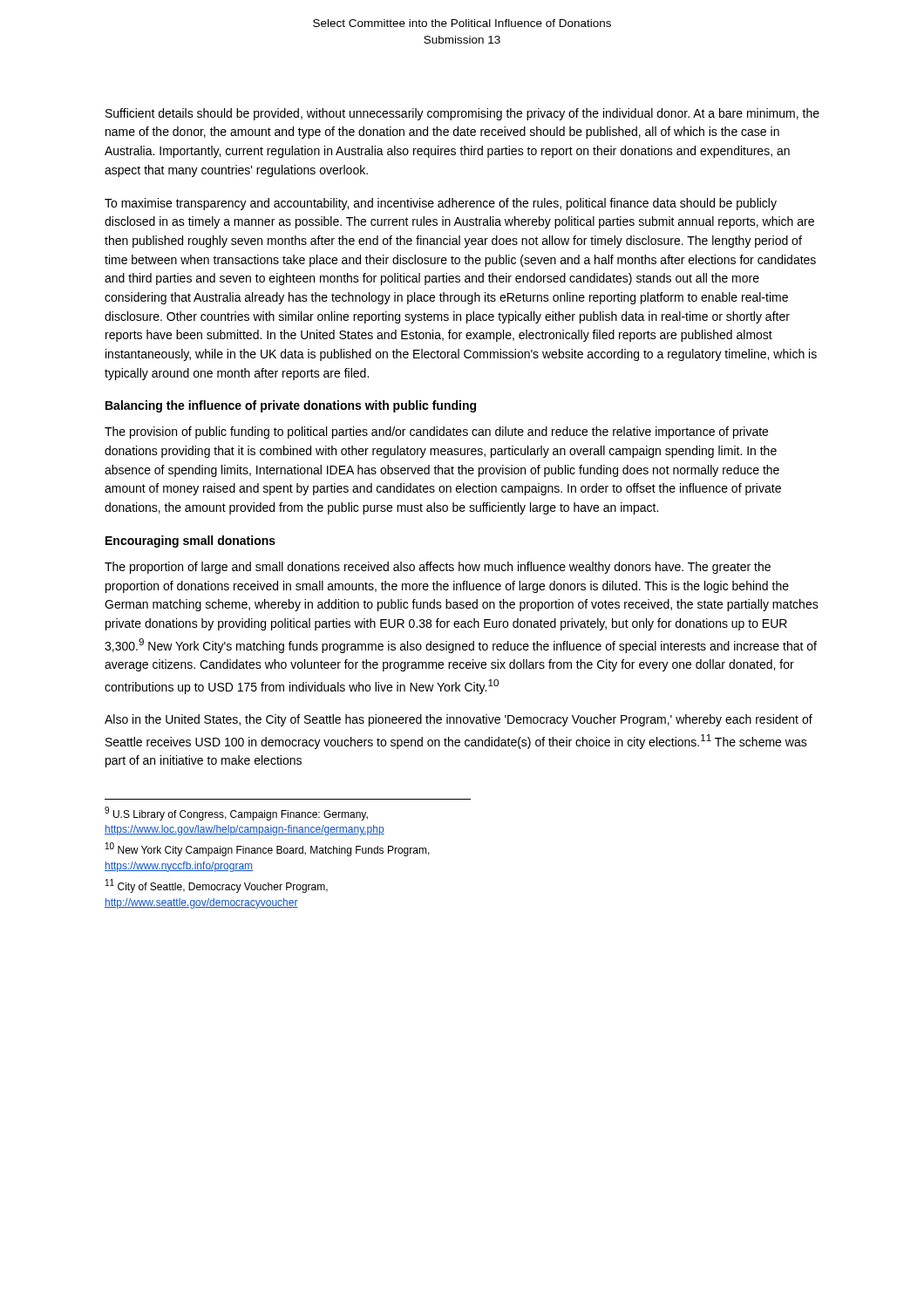
Task: Click on the text starting "Balancing the influence of private donations with public"
Action: [291, 406]
